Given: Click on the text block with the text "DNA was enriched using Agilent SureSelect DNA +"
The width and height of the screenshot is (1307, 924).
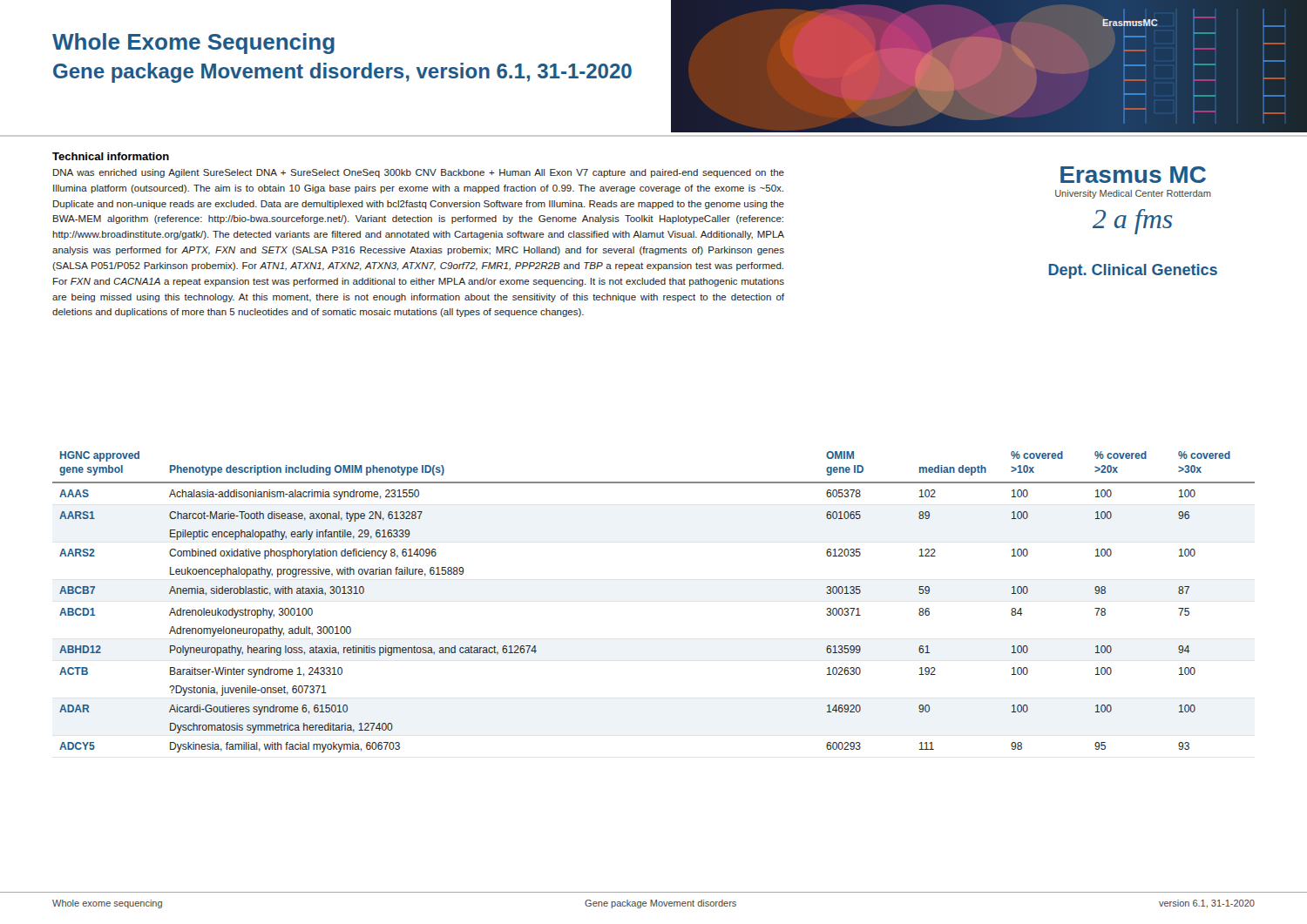Looking at the screenshot, I should [x=418, y=242].
